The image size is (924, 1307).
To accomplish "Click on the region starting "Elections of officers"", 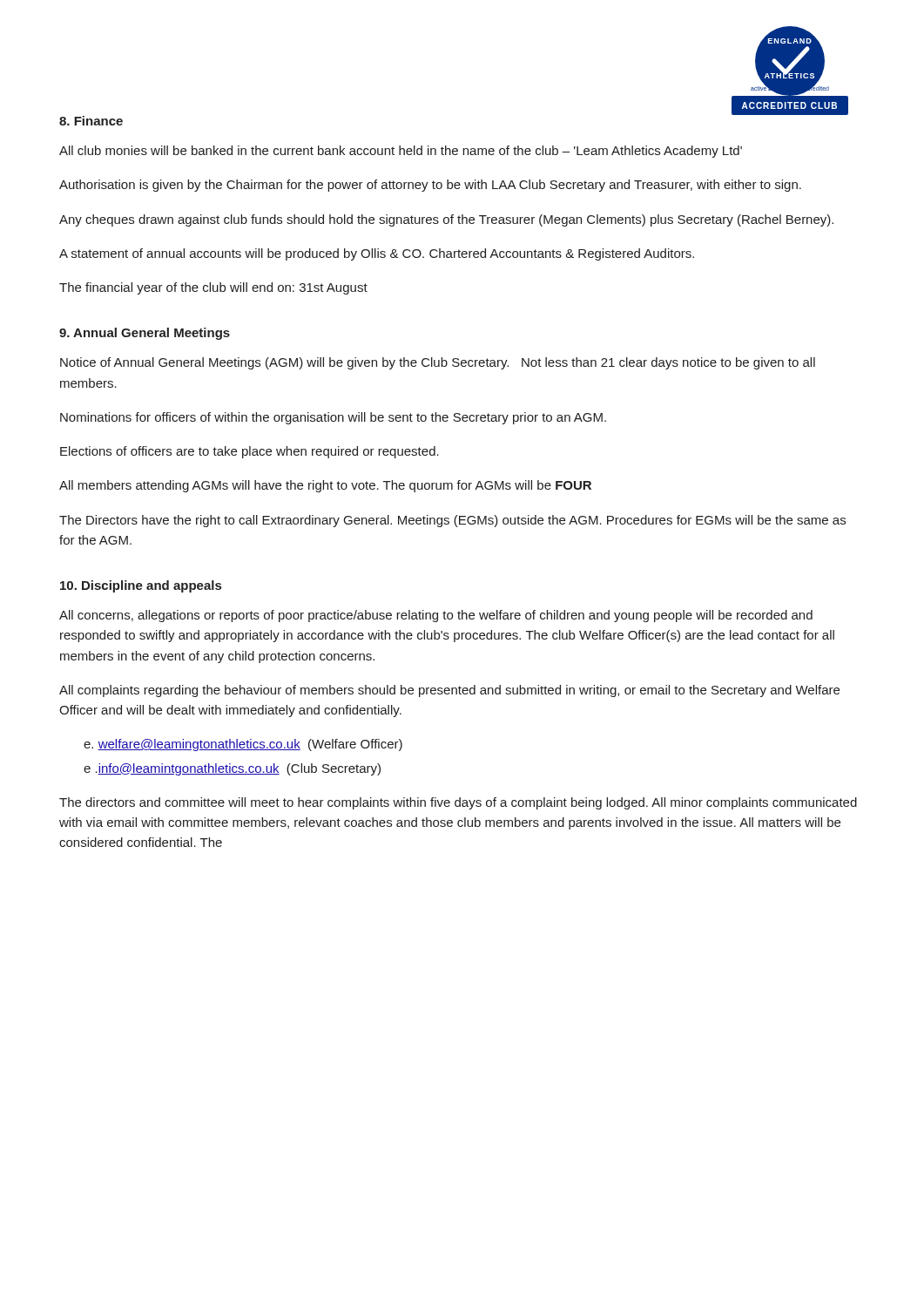I will 249,451.
